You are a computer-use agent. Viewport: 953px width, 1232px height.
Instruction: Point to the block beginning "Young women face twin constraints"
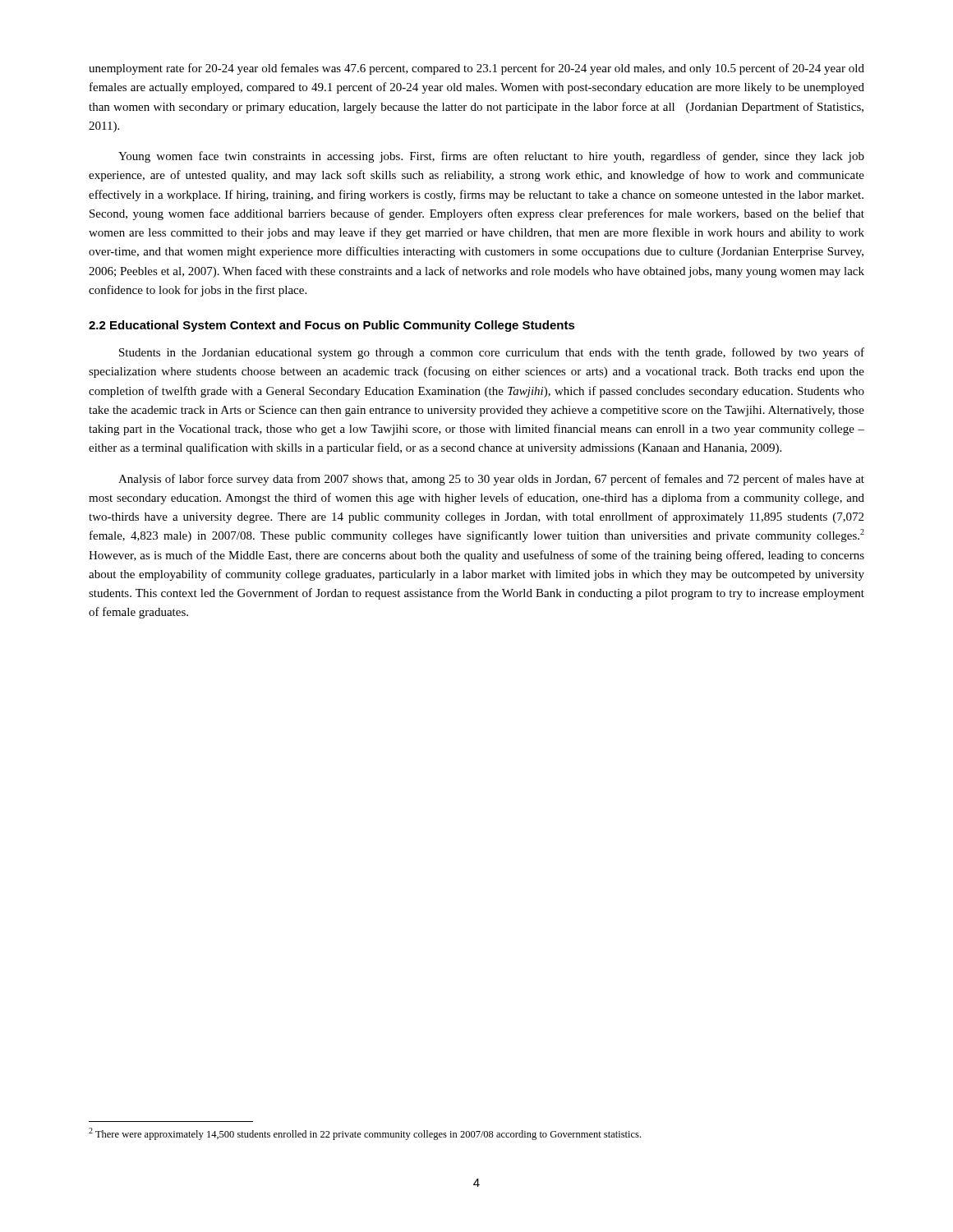pyautogui.click(x=476, y=223)
